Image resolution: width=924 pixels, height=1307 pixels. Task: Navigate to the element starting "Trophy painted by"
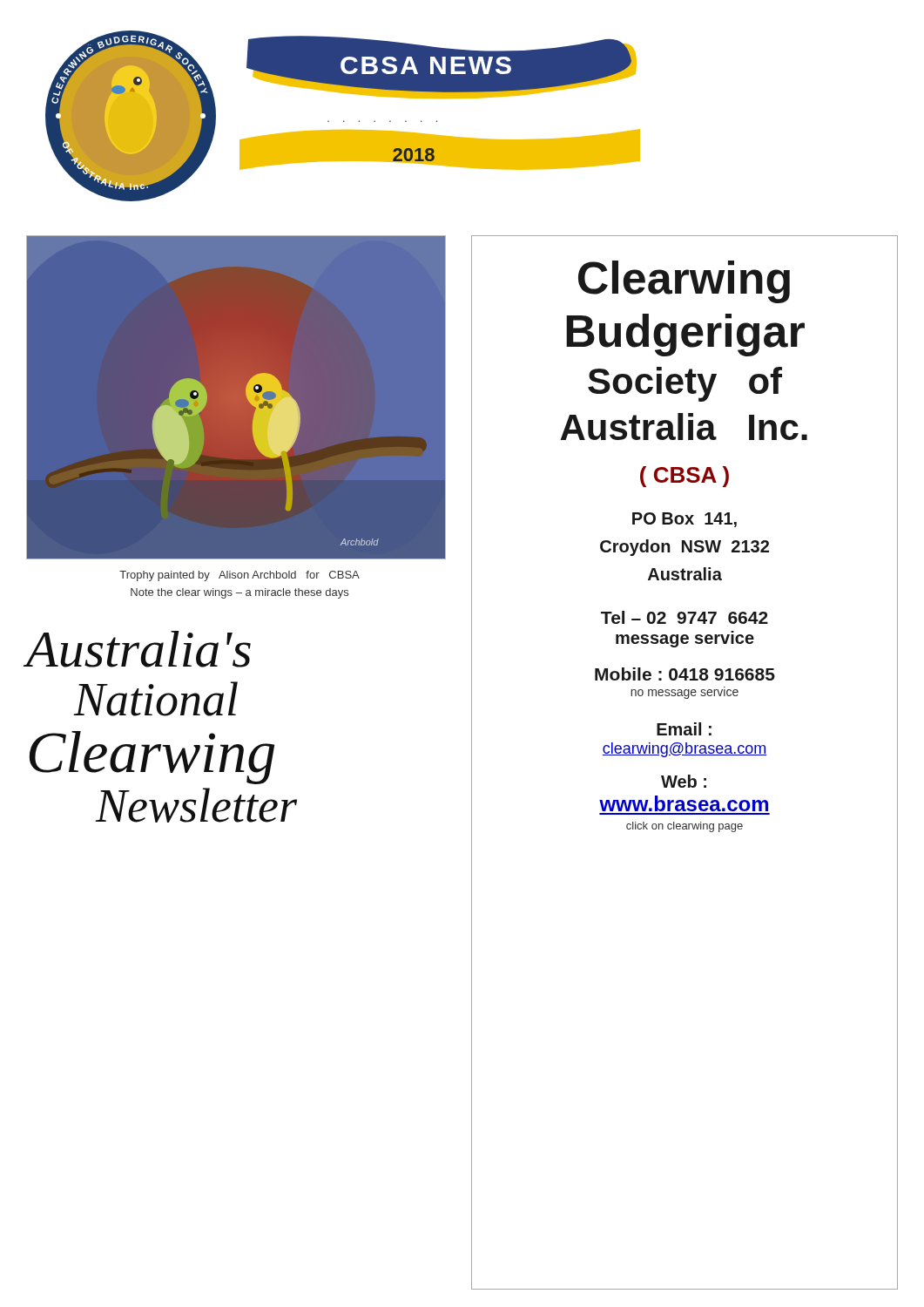point(239,583)
